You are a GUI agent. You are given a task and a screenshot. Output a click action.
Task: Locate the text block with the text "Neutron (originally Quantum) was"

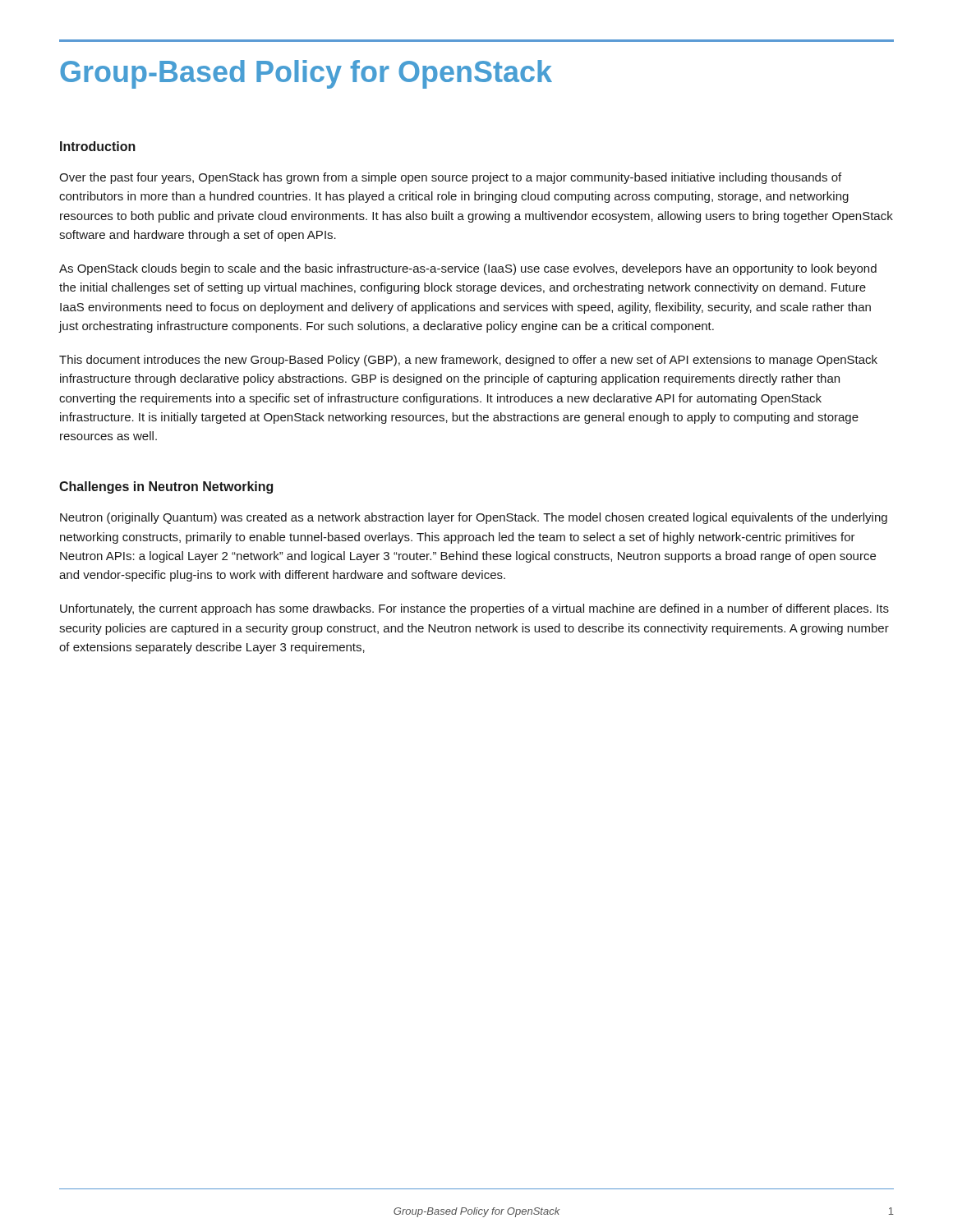click(x=476, y=546)
